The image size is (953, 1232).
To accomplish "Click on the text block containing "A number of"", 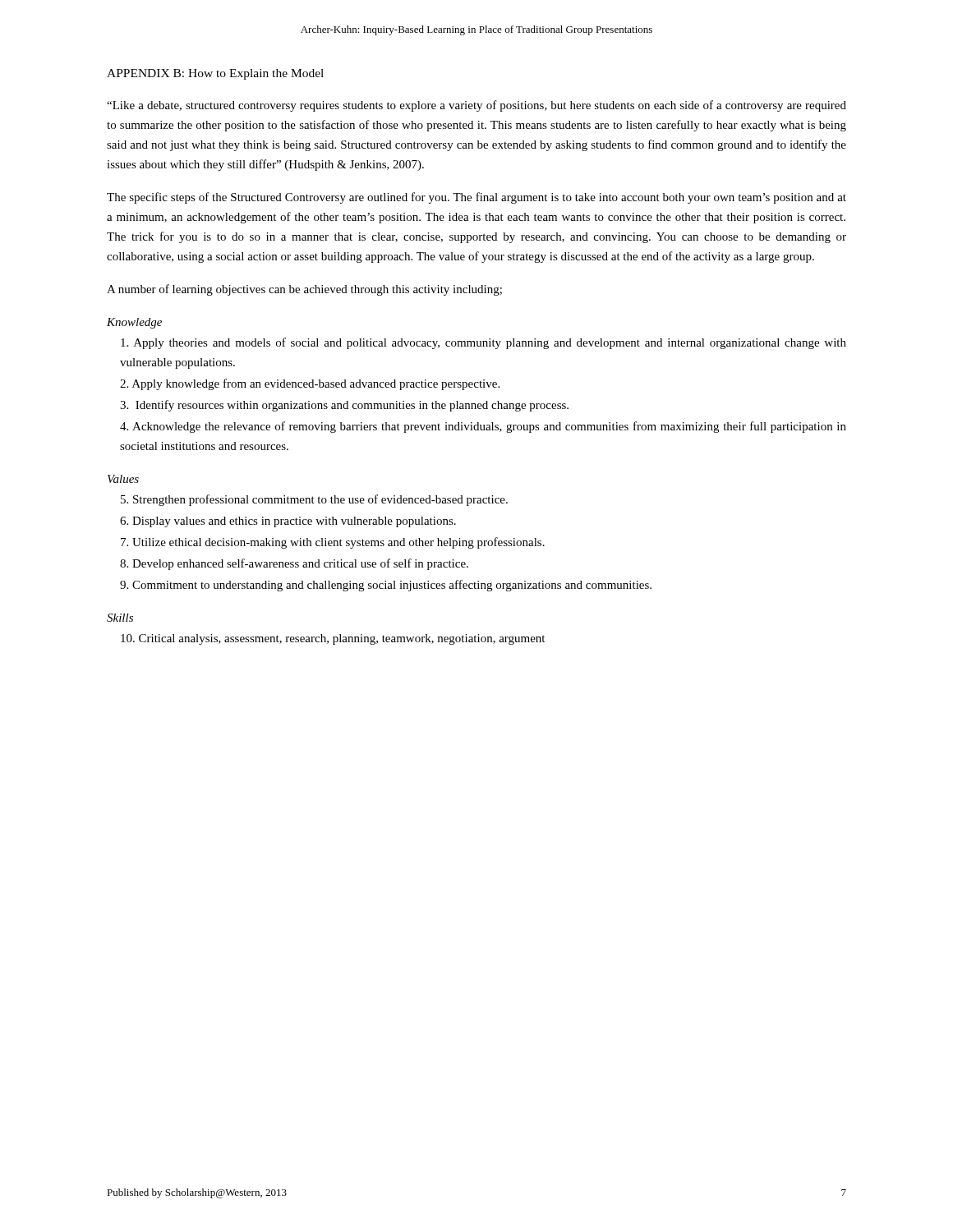I will [305, 289].
